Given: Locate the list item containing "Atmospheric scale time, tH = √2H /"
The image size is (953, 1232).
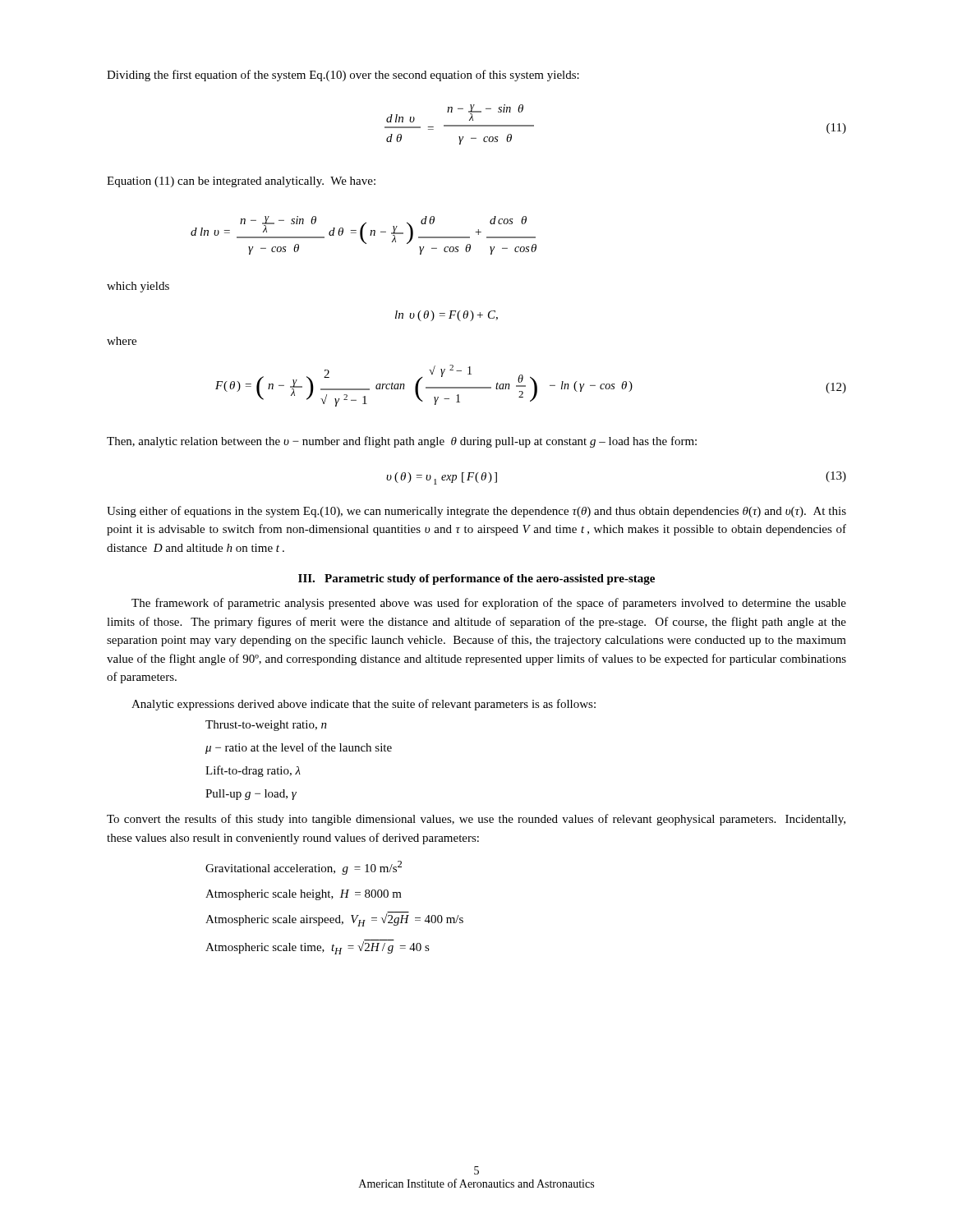Looking at the screenshot, I should click(317, 948).
